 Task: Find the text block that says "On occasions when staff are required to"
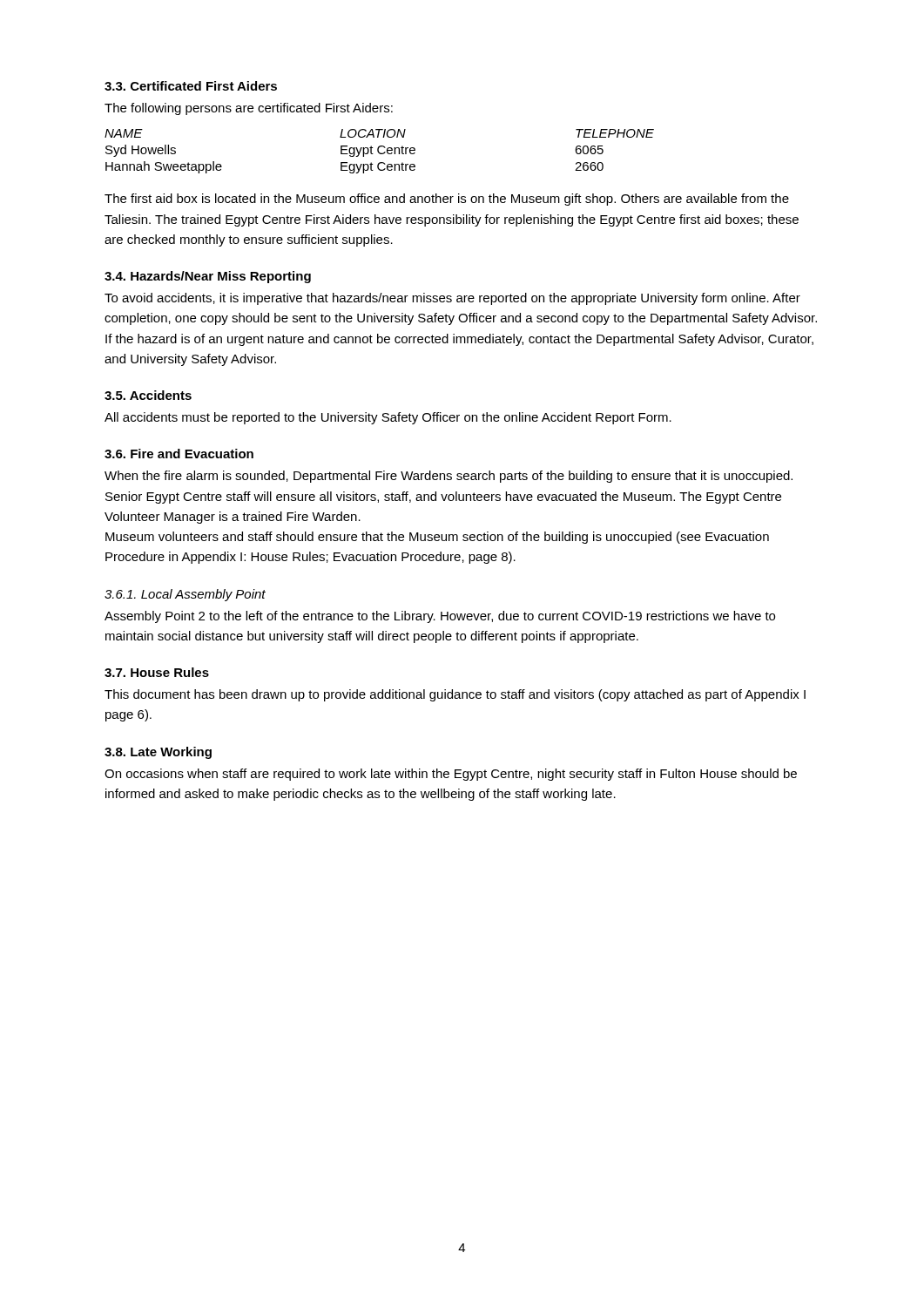pos(451,783)
